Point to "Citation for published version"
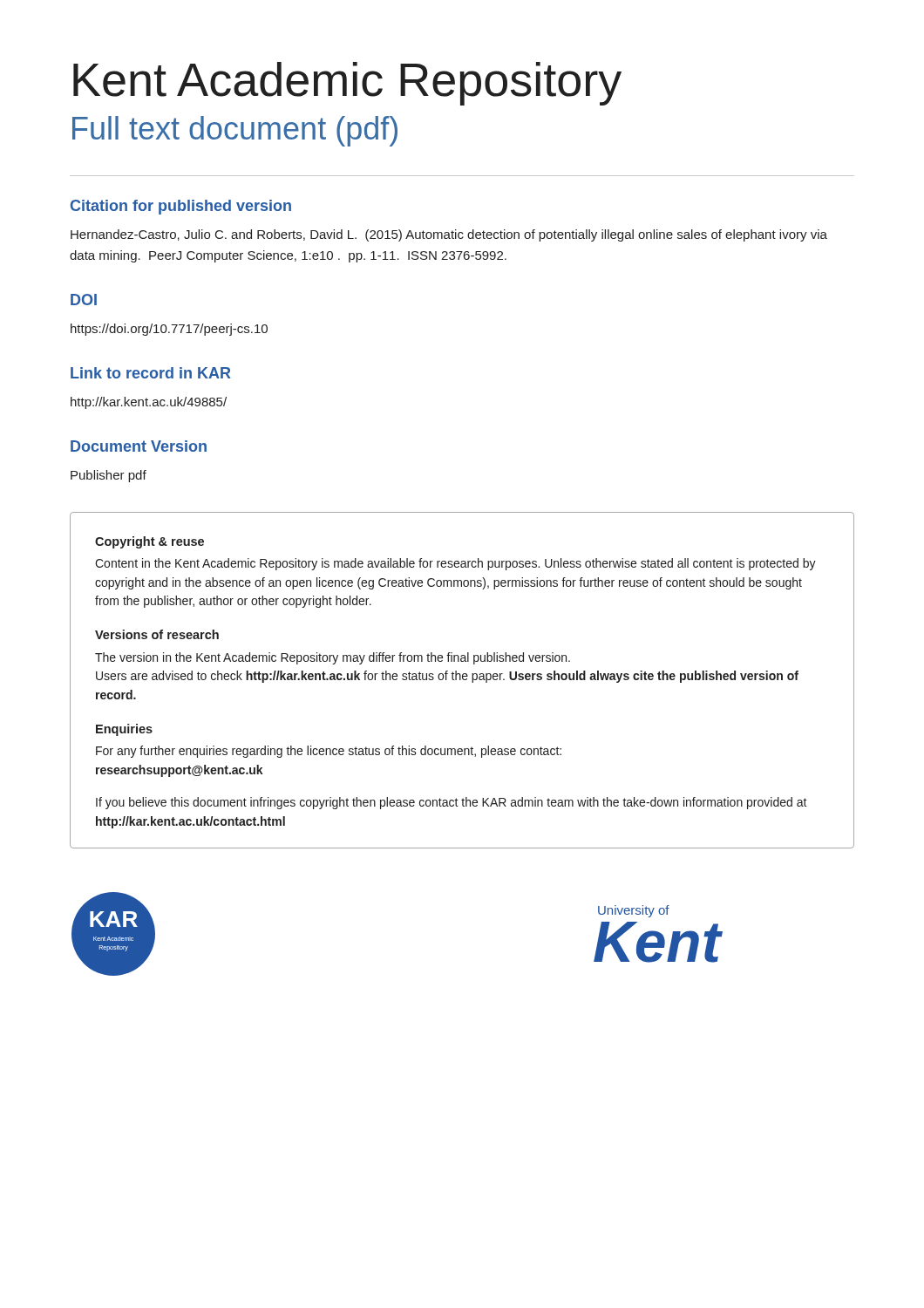This screenshot has height=1308, width=924. (x=181, y=207)
